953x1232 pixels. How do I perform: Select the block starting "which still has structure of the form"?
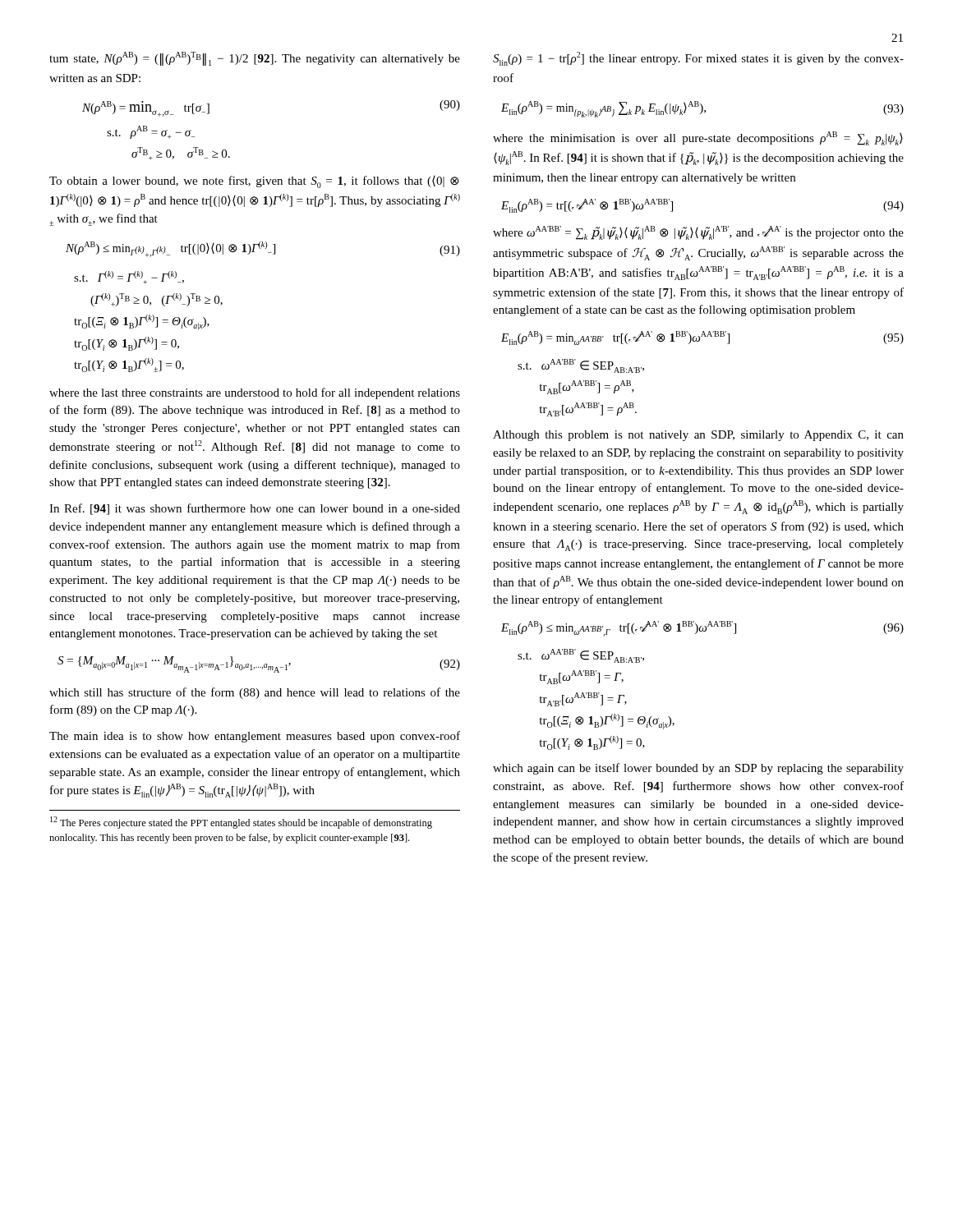(255, 701)
